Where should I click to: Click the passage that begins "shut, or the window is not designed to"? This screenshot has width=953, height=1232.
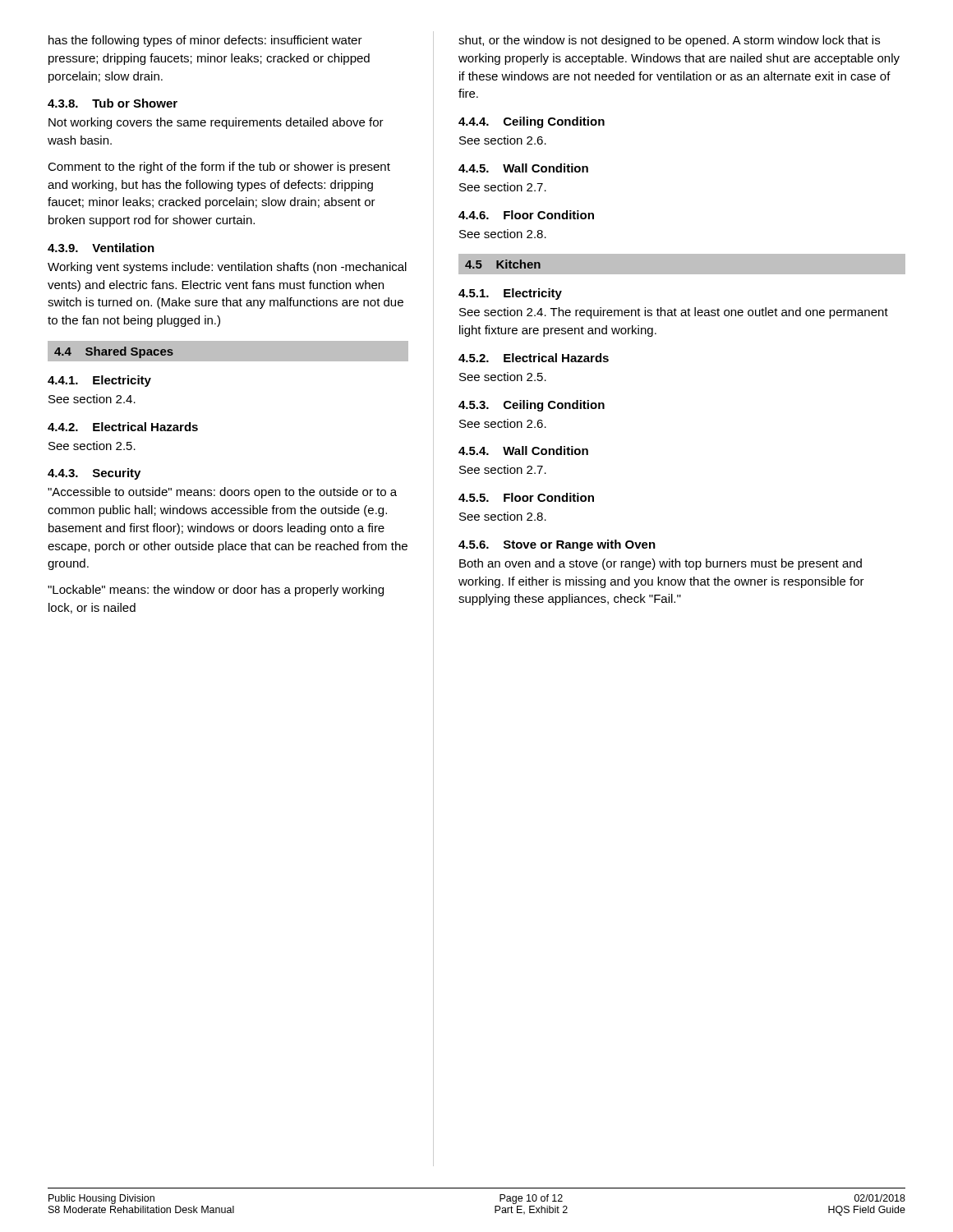click(x=682, y=67)
